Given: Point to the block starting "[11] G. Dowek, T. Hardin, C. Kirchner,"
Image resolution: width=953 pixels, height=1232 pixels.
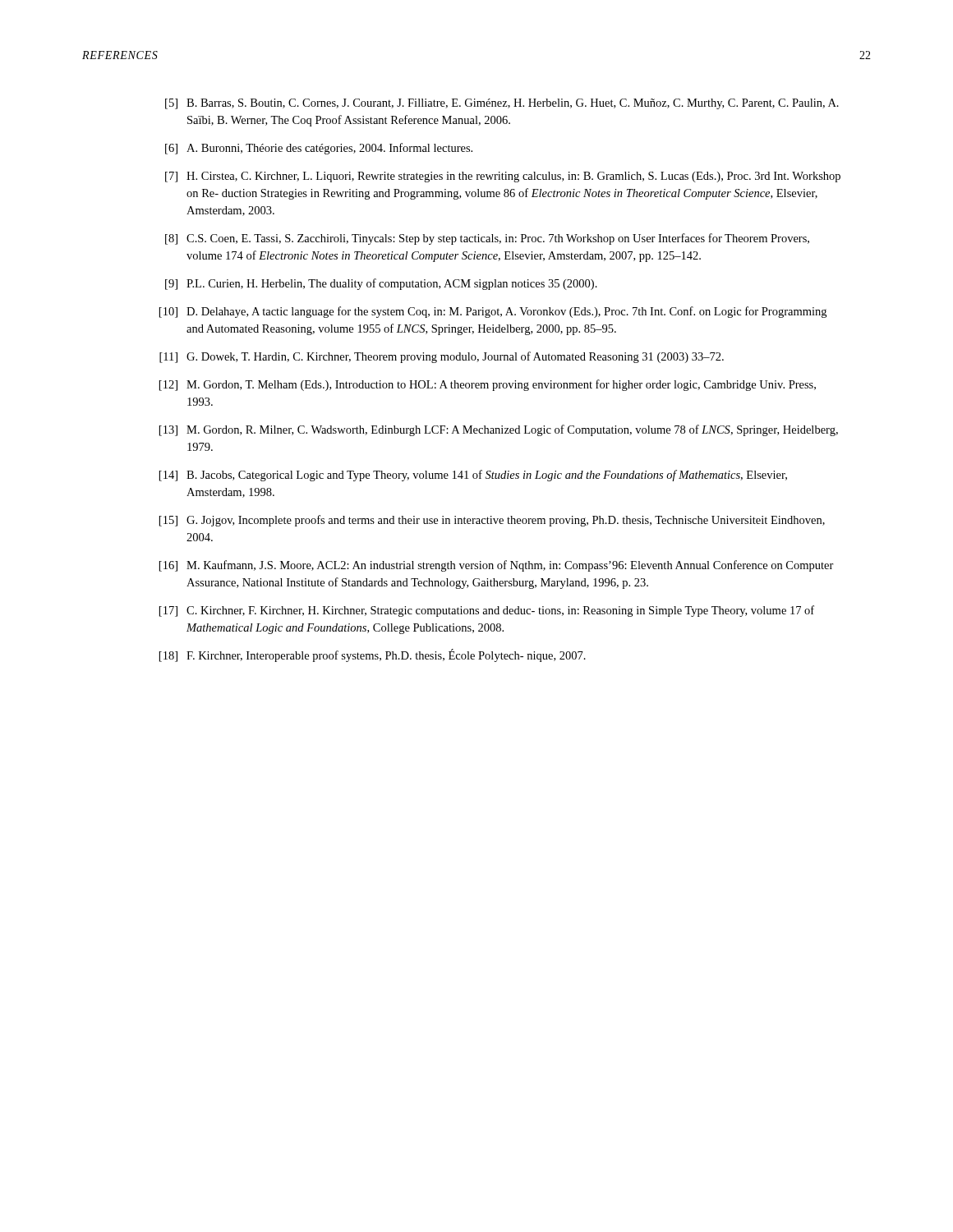Looking at the screenshot, I should [491, 357].
